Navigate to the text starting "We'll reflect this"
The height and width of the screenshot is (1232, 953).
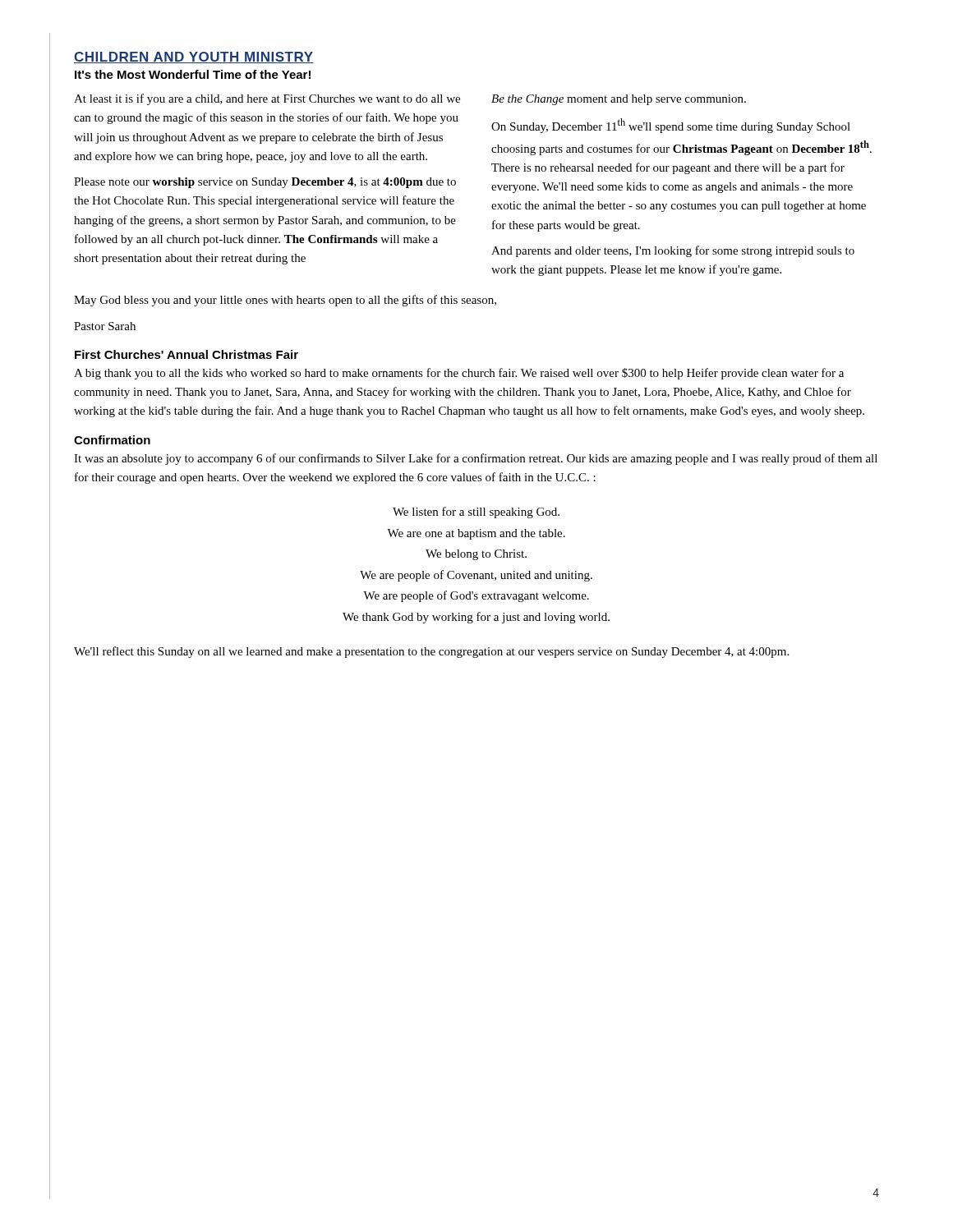coord(432,651)
